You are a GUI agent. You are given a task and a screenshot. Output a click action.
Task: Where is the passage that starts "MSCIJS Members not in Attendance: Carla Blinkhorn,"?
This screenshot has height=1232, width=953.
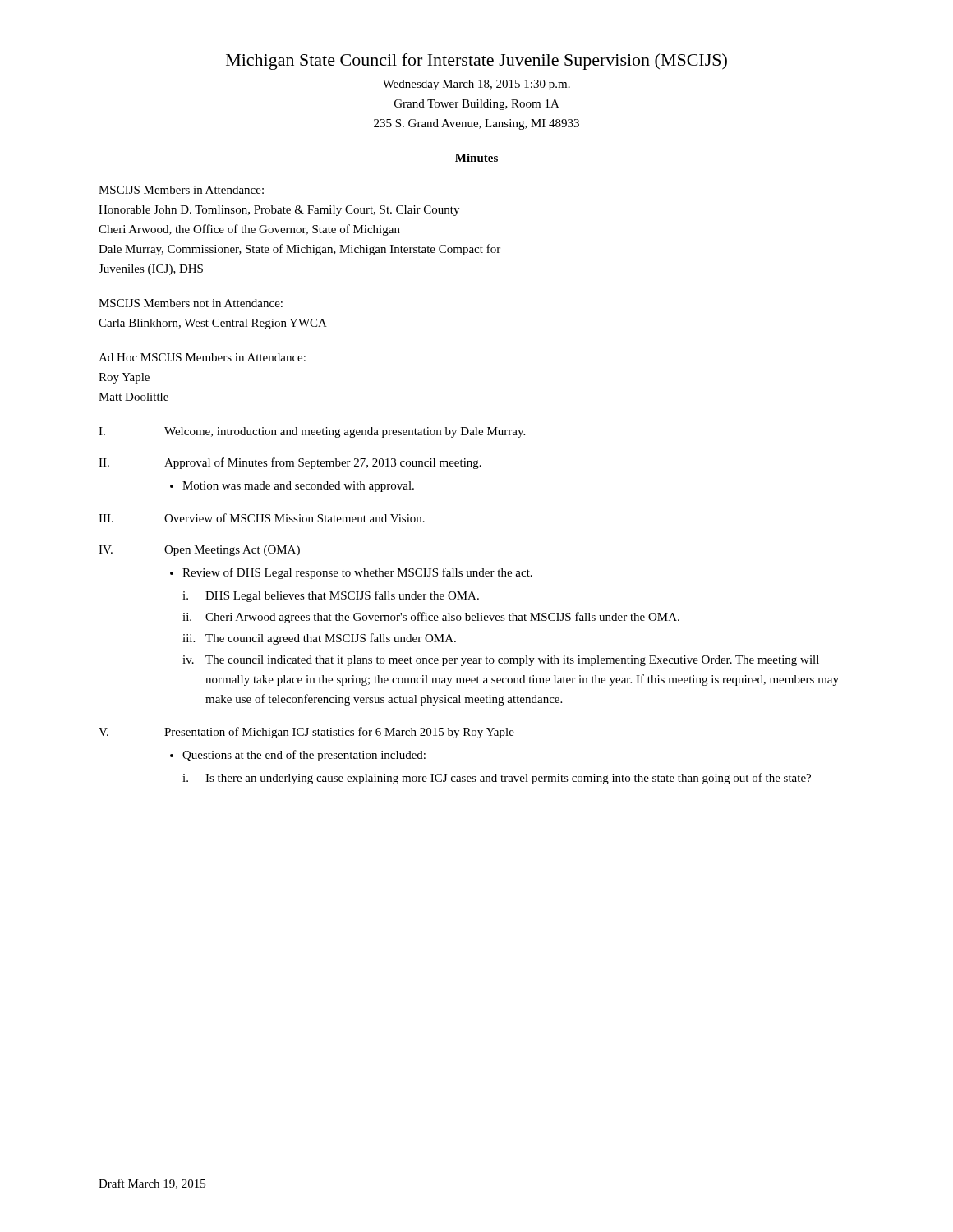coord(213,313)
